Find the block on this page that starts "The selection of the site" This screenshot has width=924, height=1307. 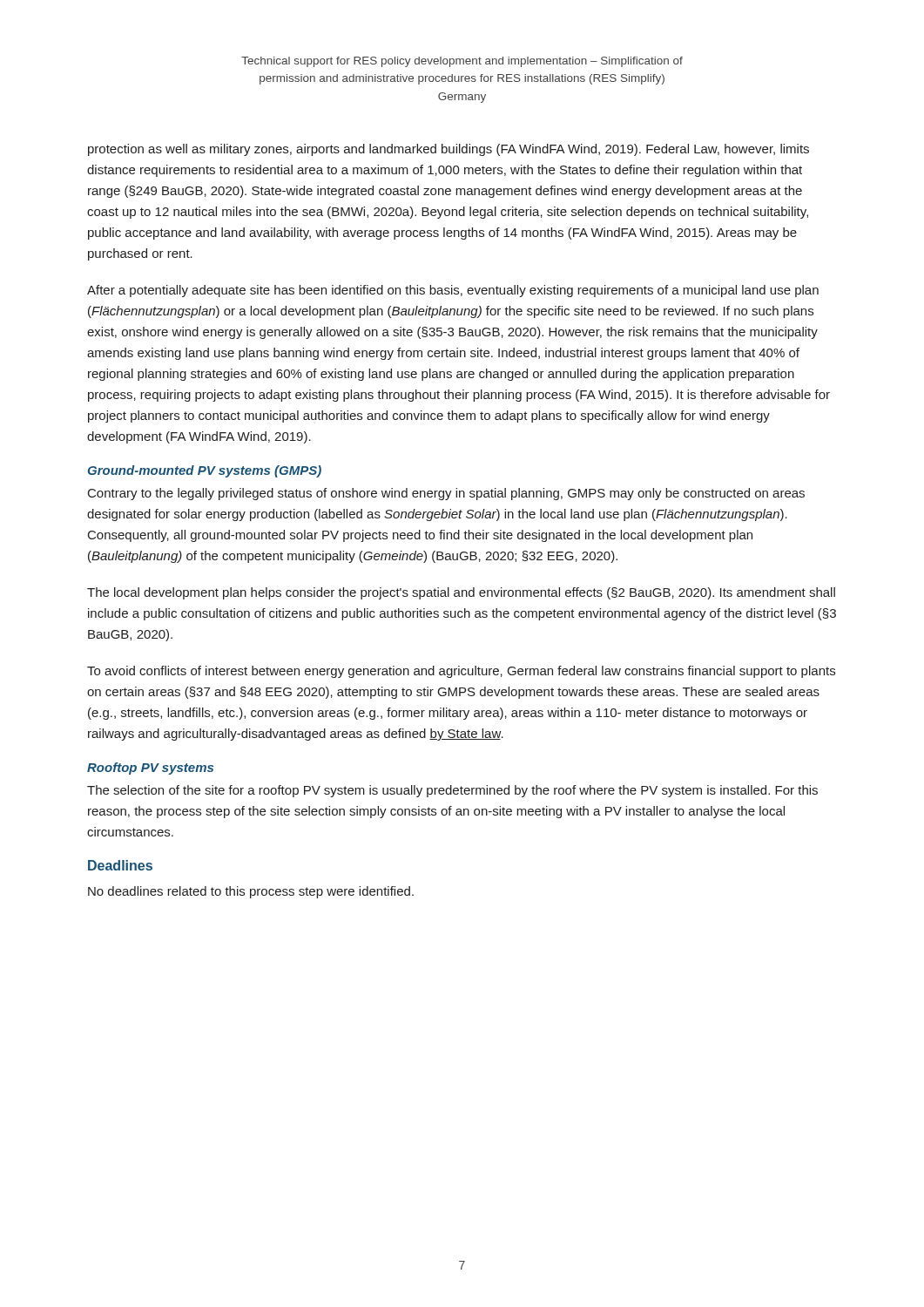coord(453,811)
